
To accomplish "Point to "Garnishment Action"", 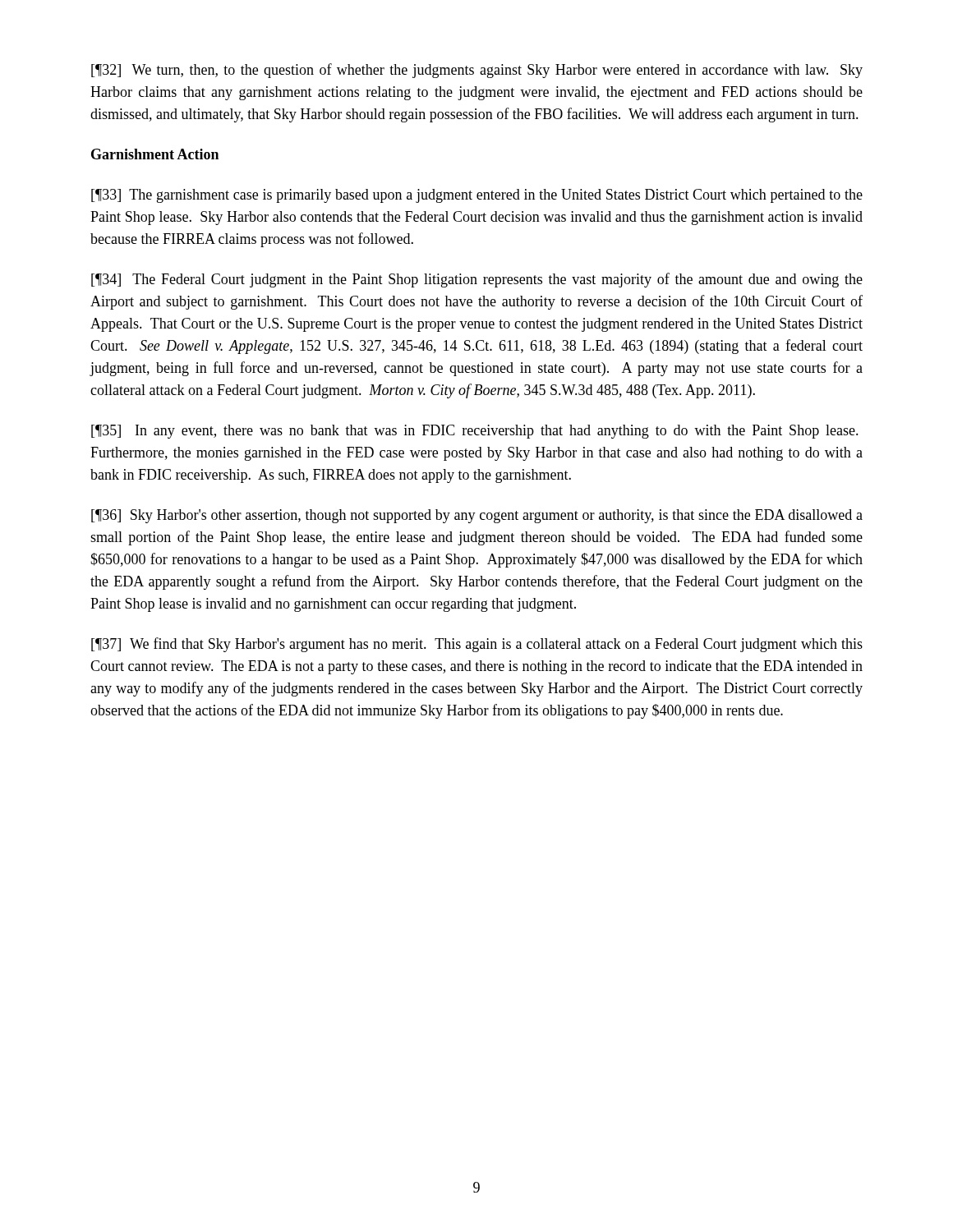I will click(155, 154).
